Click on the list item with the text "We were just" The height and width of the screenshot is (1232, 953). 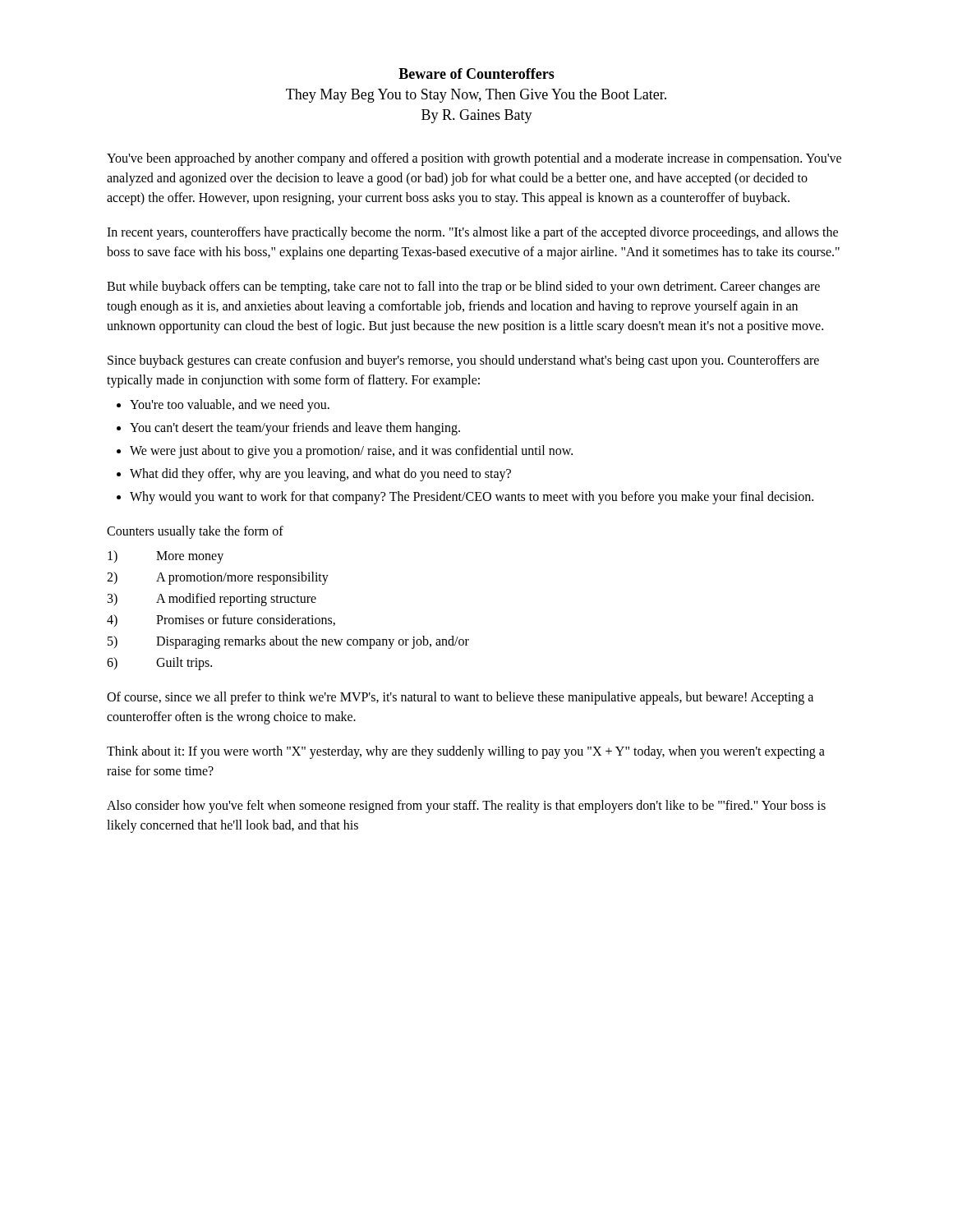[352, 451]
